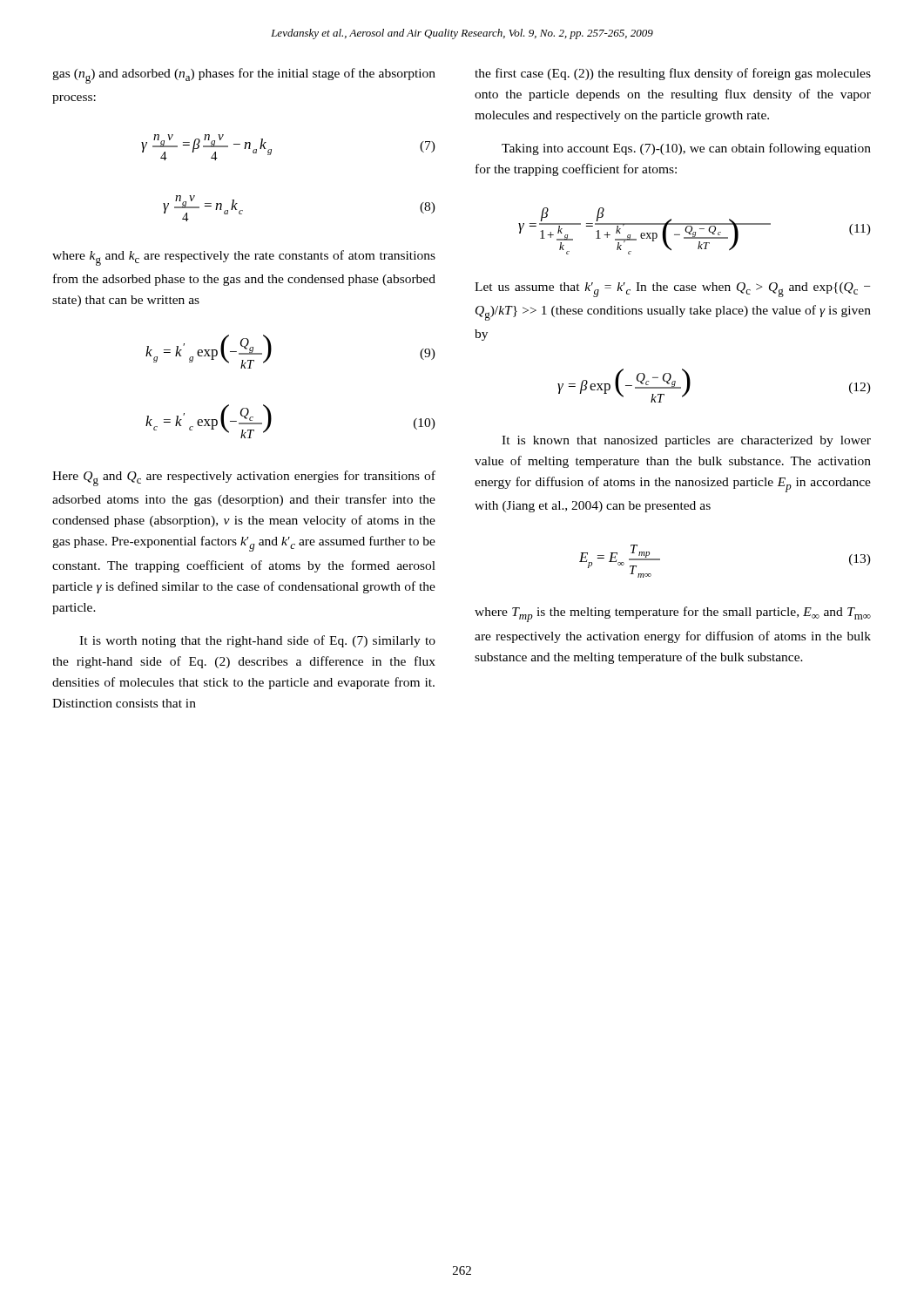Click the formula that begins "γ n g v 4 = n"

pos(244,207)
